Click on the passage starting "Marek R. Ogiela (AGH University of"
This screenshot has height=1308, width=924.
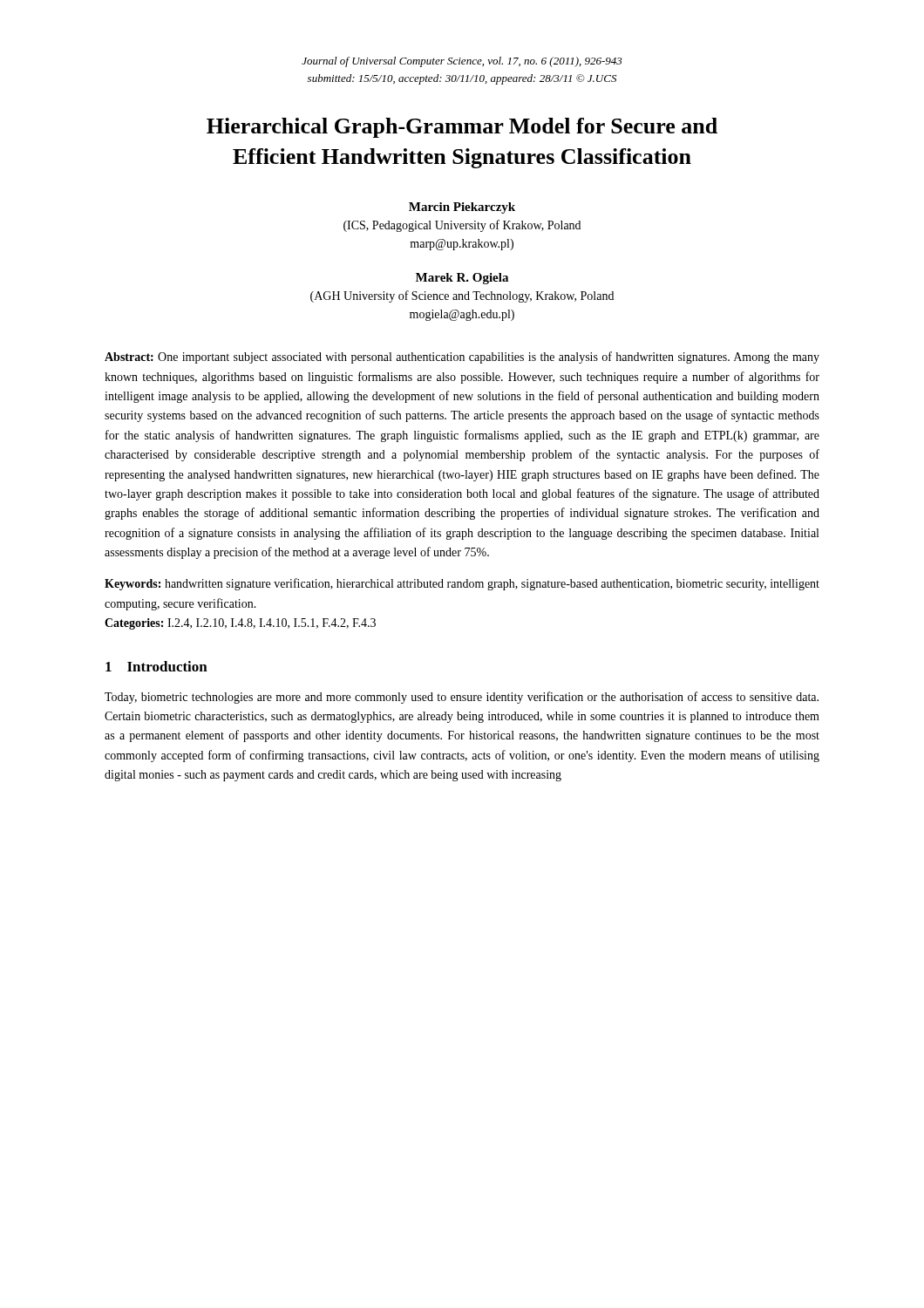pyautogui.click(x=462, y=297)
